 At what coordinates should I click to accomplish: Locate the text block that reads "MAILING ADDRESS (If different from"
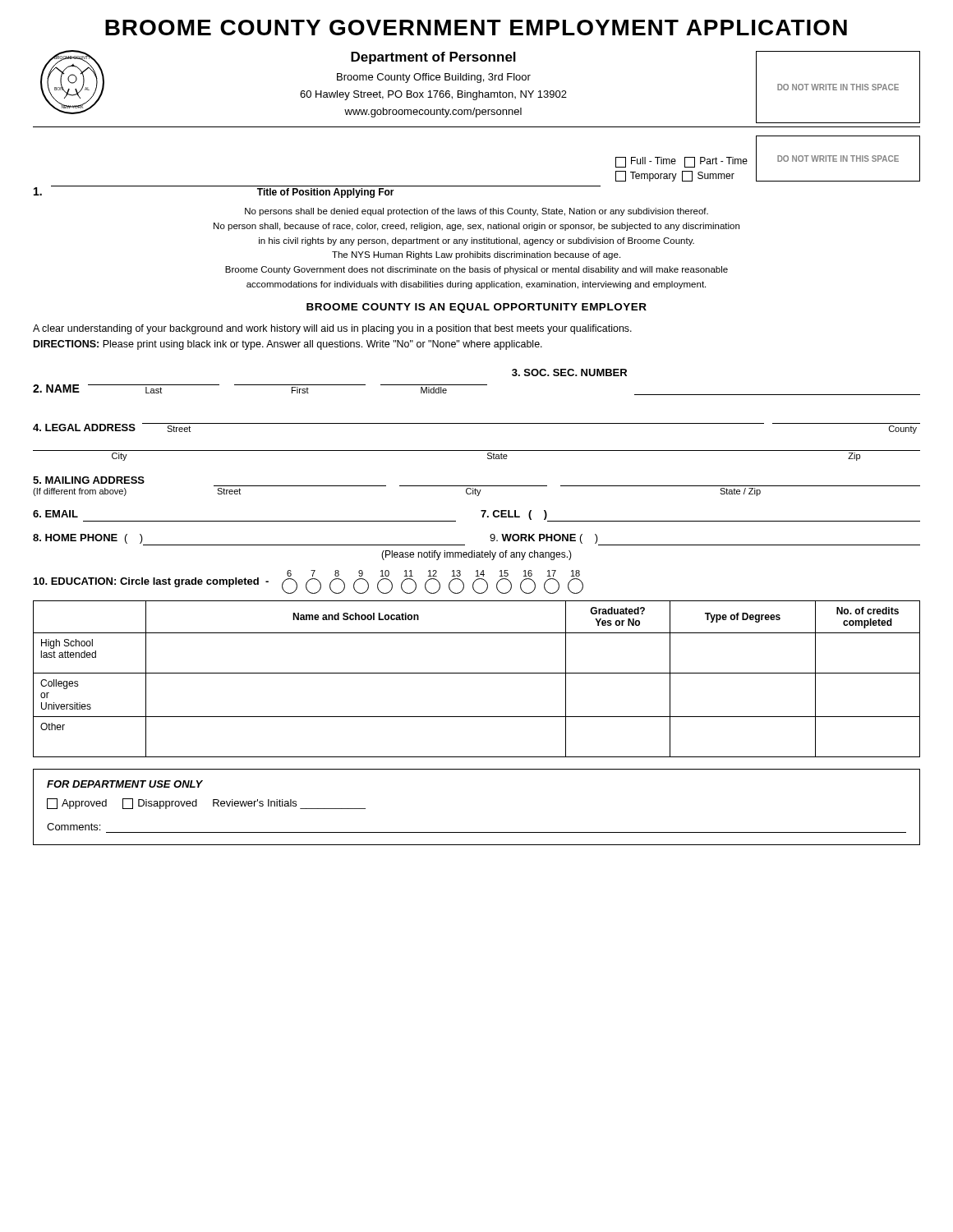(x=476, y=482)
